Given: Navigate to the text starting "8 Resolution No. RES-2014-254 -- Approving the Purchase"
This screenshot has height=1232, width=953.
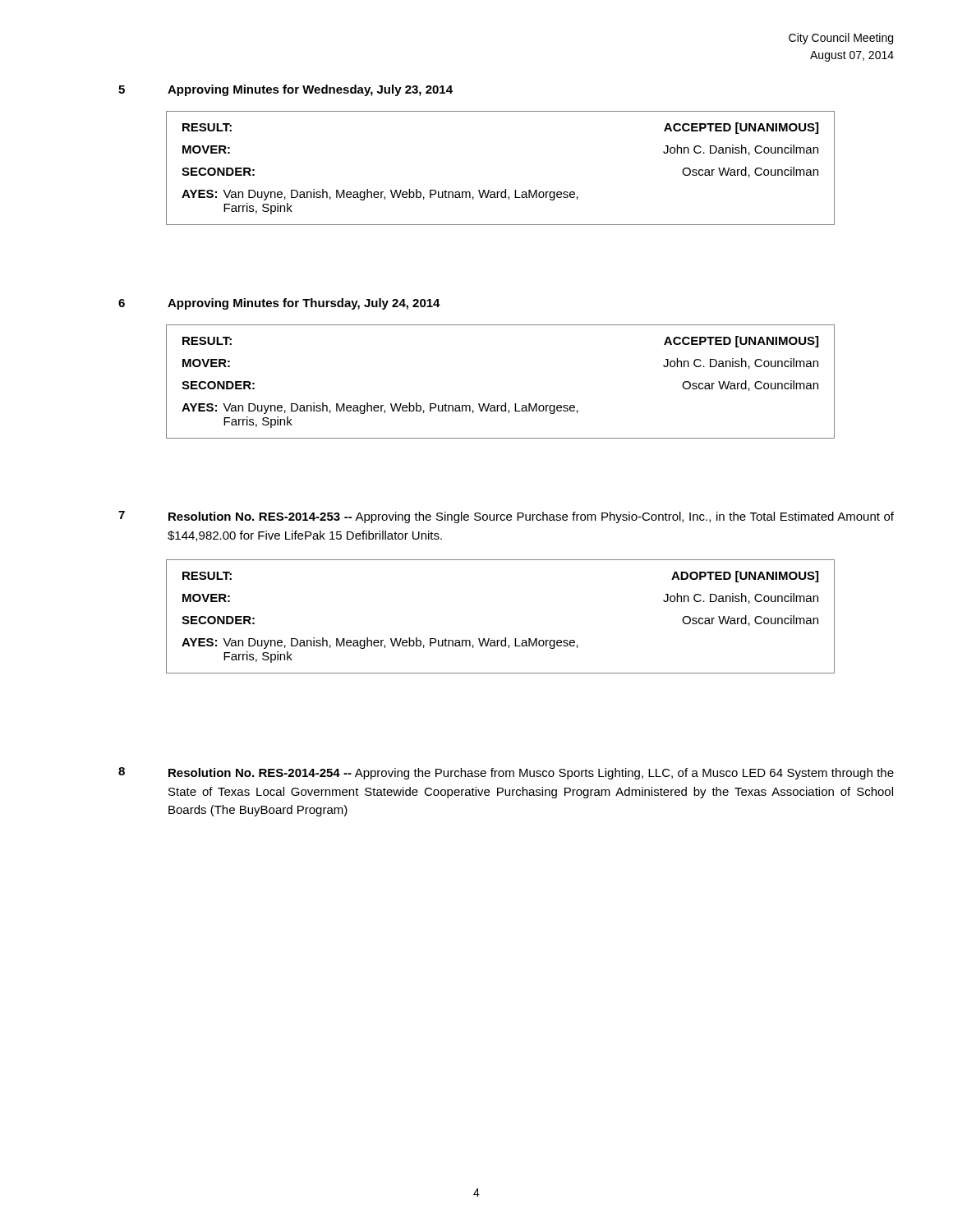Looking at the screenshot, I should click(476, 792).
